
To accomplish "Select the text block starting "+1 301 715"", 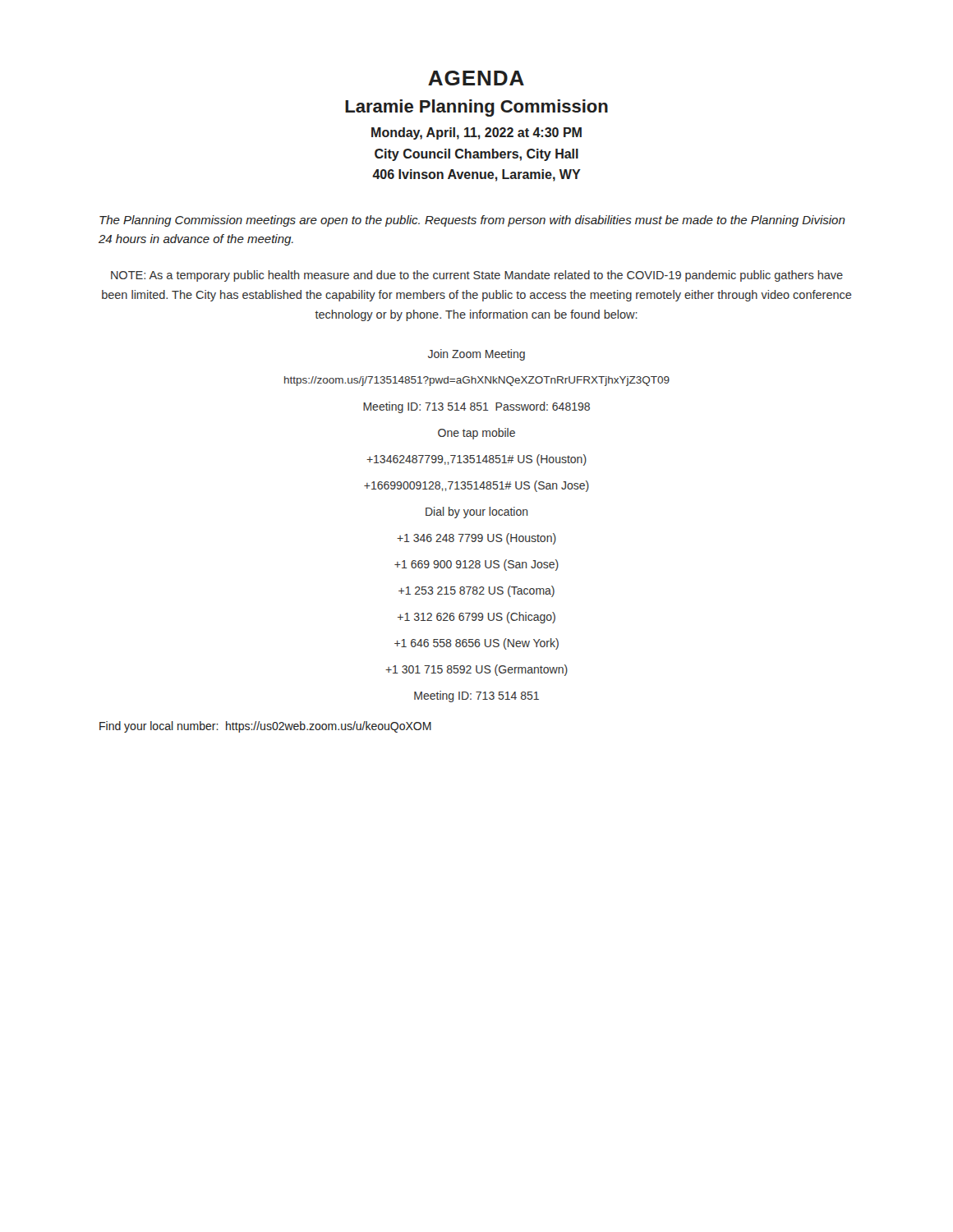I will 476,669.
